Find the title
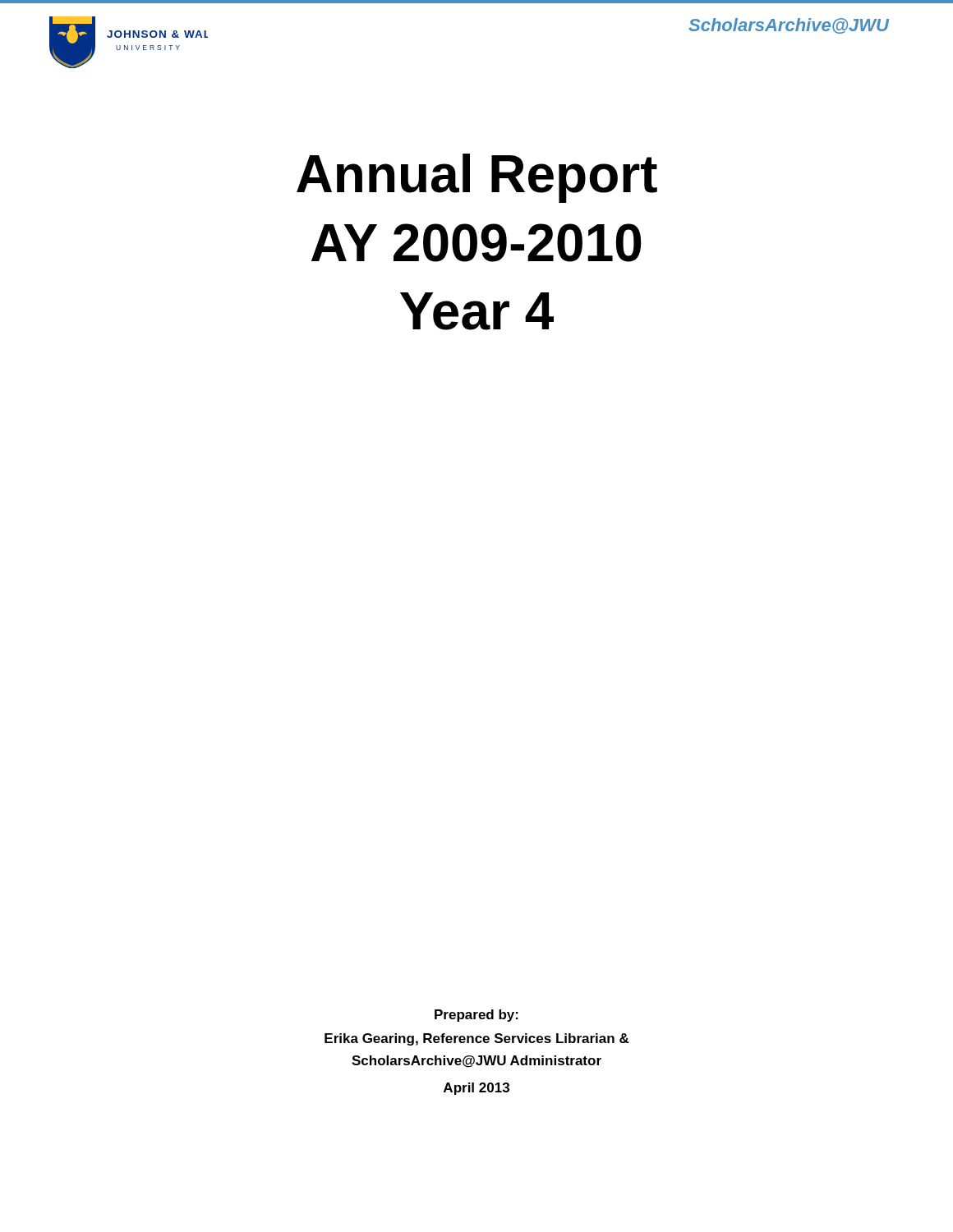Viewport: 953px width, 1232px height. click(x=476, y=243)
